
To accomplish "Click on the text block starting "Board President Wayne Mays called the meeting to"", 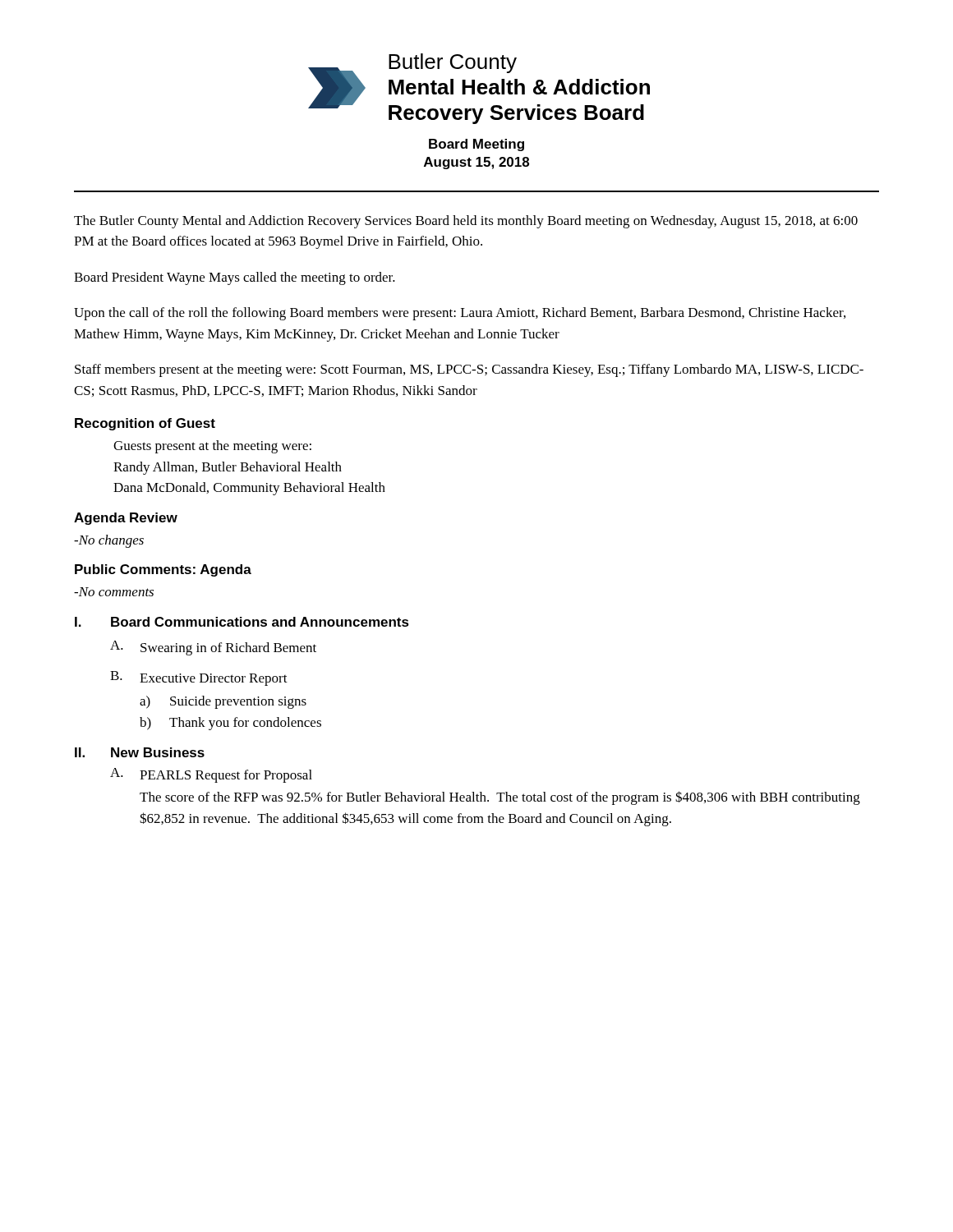I will pyautogui.click(x=235, y=277).
